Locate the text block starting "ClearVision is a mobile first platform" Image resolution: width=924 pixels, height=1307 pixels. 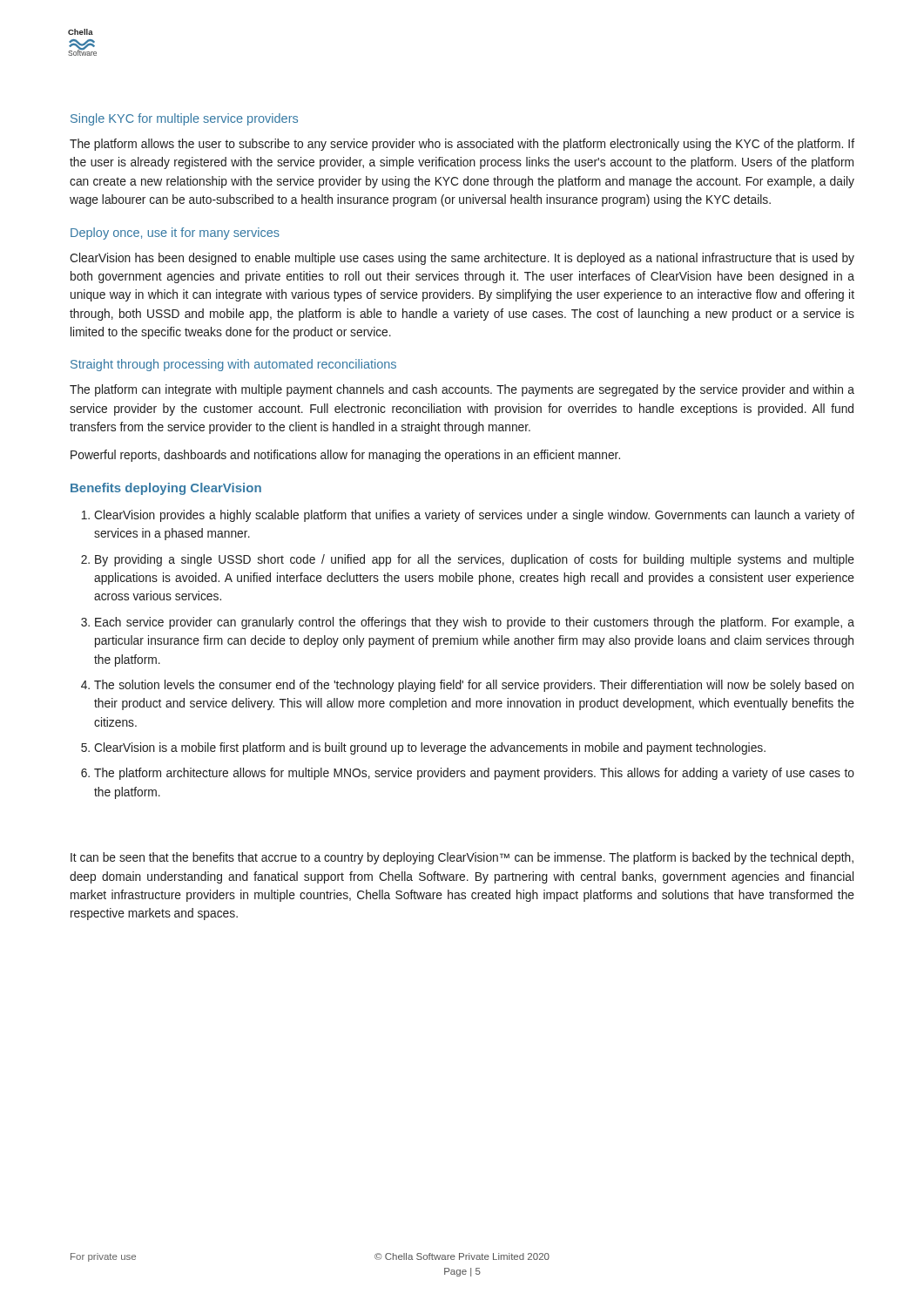point(430,748)
